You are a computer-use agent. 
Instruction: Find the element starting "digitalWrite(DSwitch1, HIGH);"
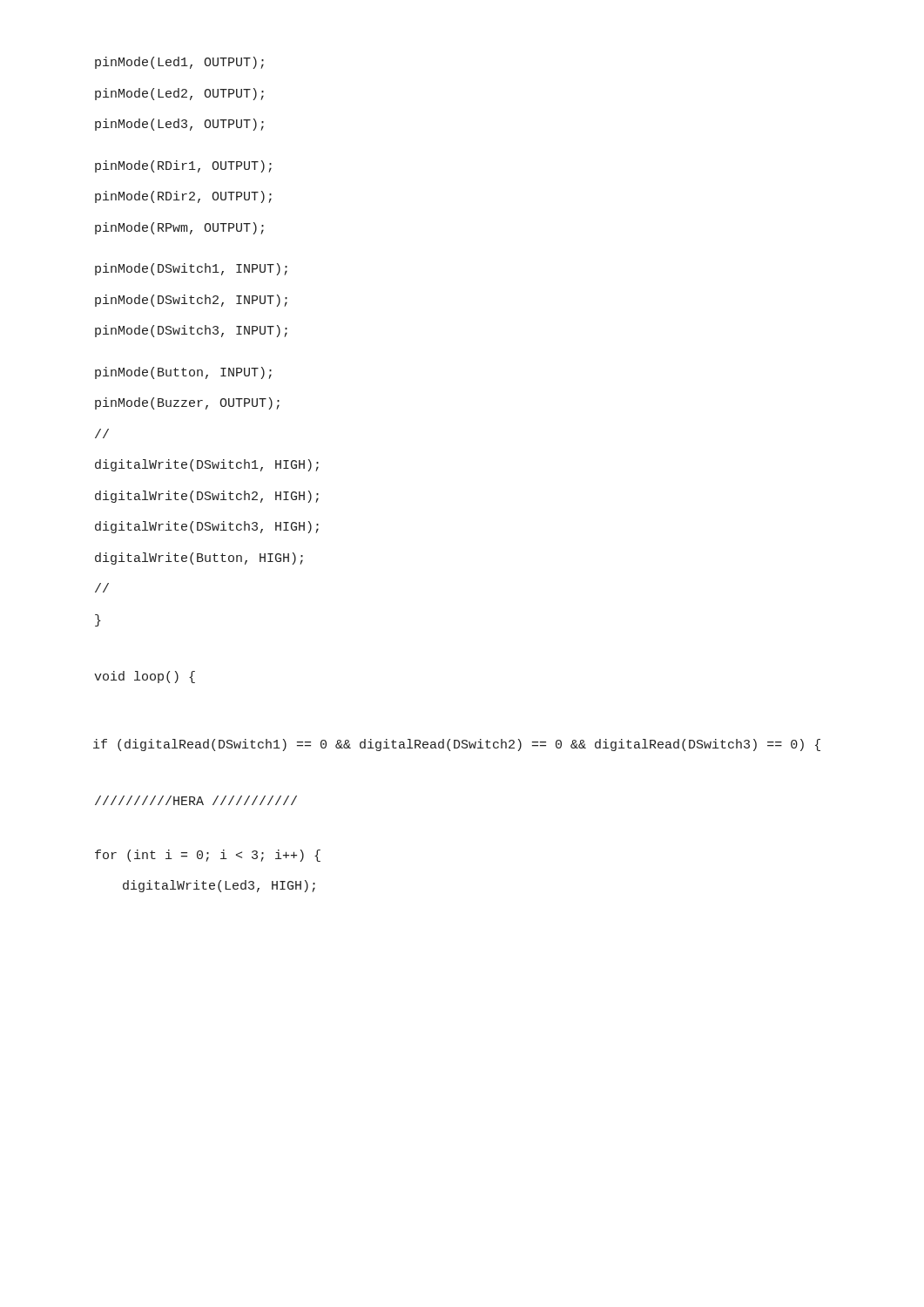pos(208,466)
